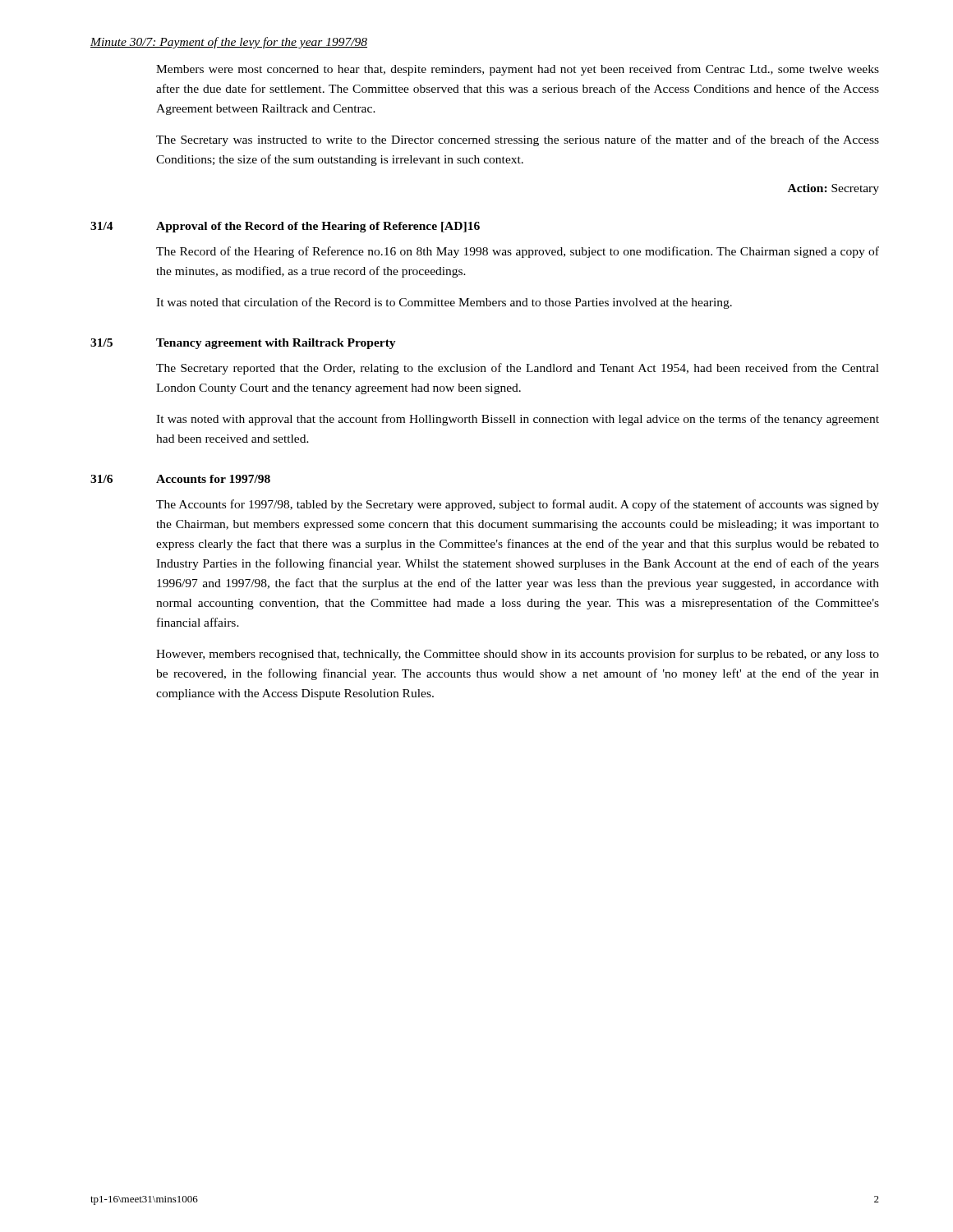Navigate to the block starting "31/5 Tenancy agreement with"
The width and height of the screenshot is (953, 1232).
pos(243,343)
